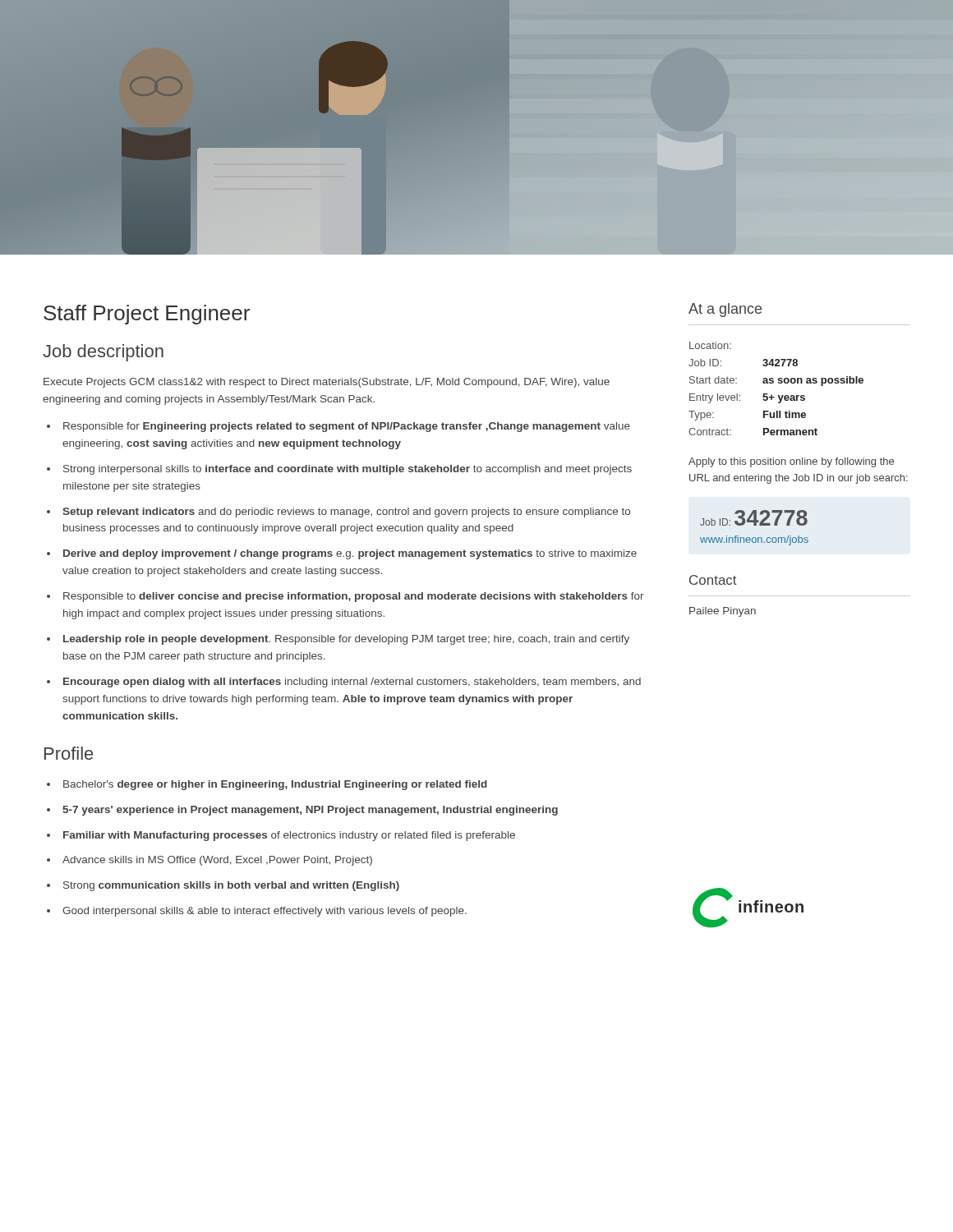953x1232 pixels.
Task: Point to the block beginning "5-7 years' experience in Project management,"
Action: tap(310, 809)
